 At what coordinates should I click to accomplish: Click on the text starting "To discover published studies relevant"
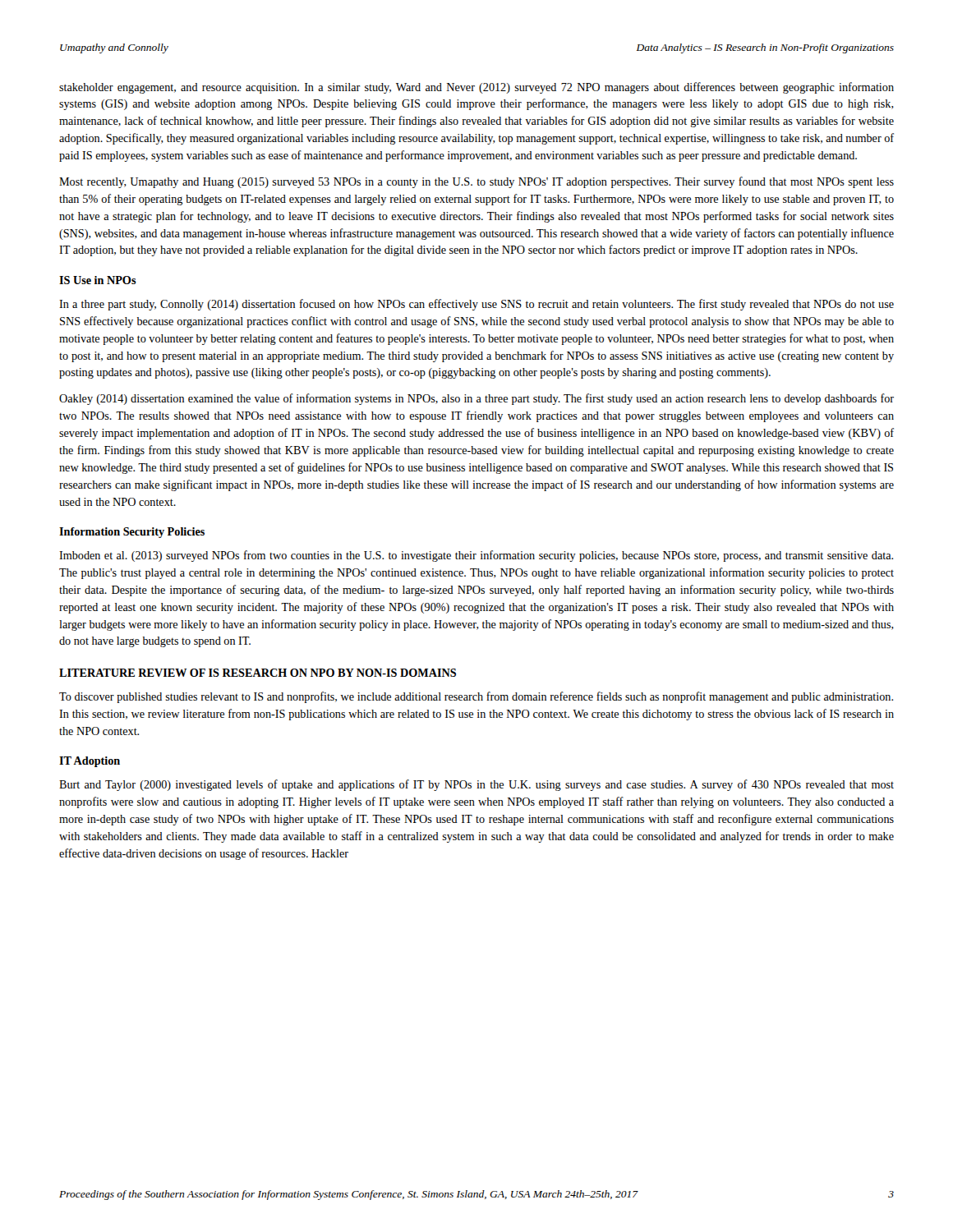[x=476, y=714]
